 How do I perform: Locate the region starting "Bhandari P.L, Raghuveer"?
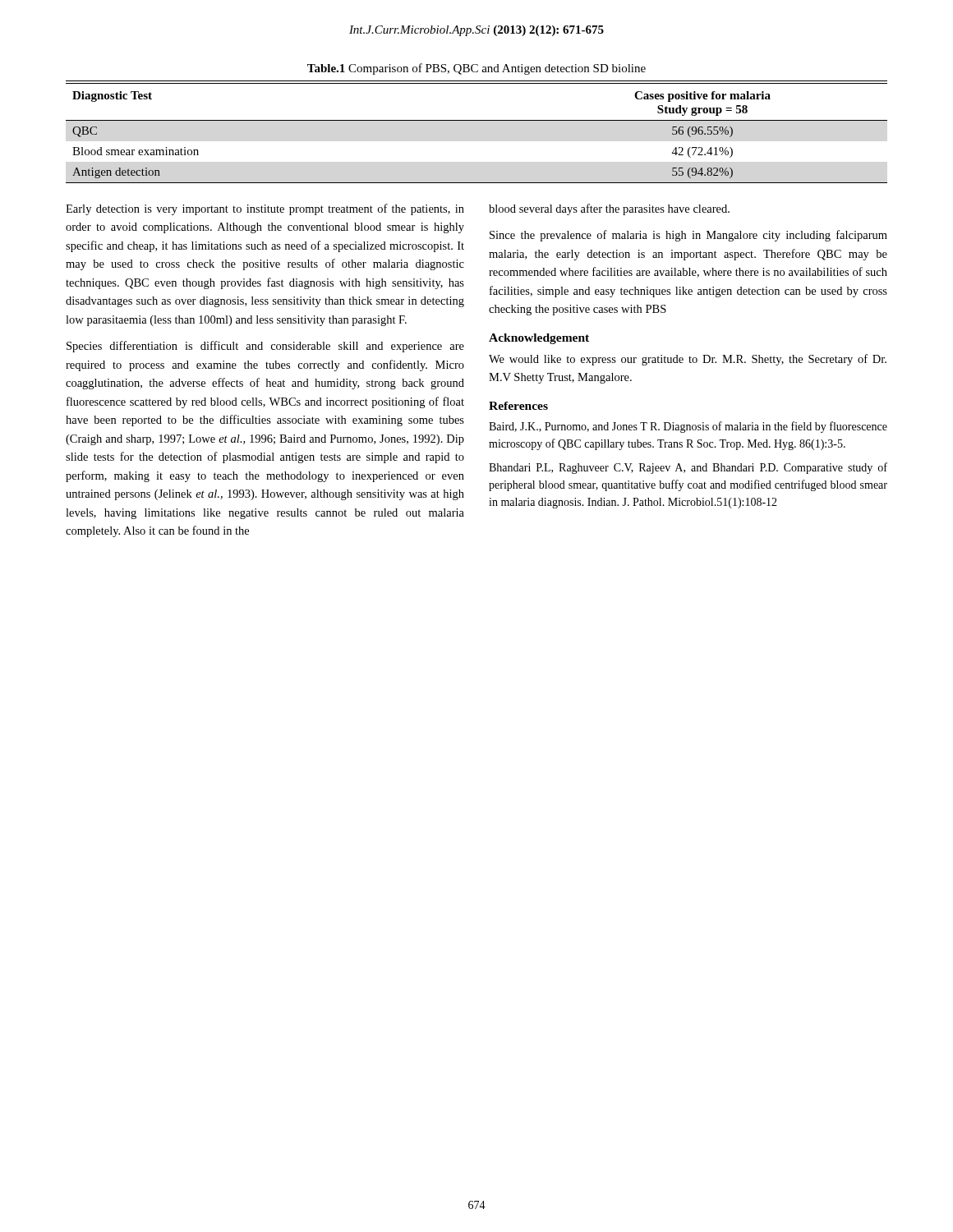click(688, 485)
